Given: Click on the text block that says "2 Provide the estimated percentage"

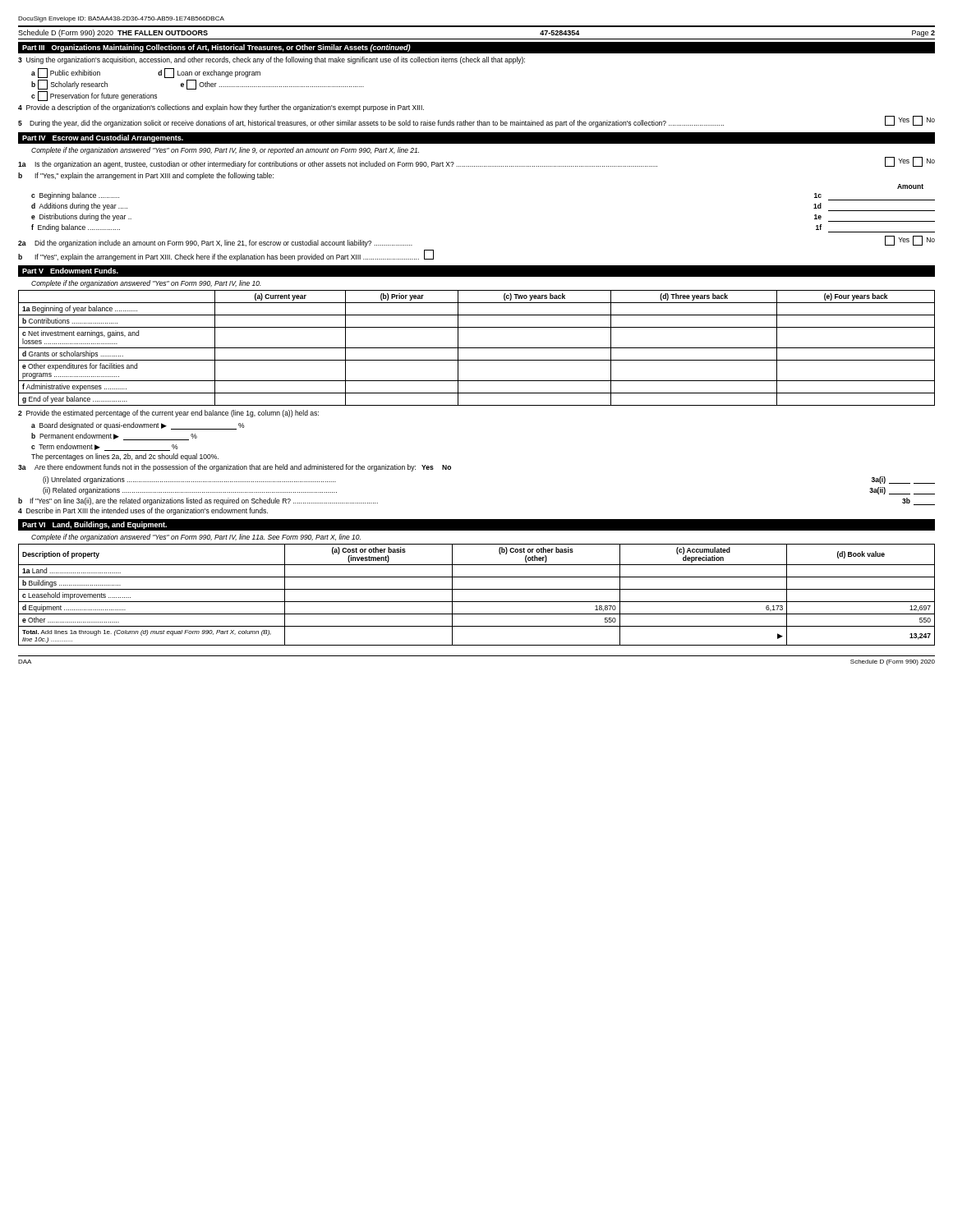Looking at the screenshot, I should [169, 414].
